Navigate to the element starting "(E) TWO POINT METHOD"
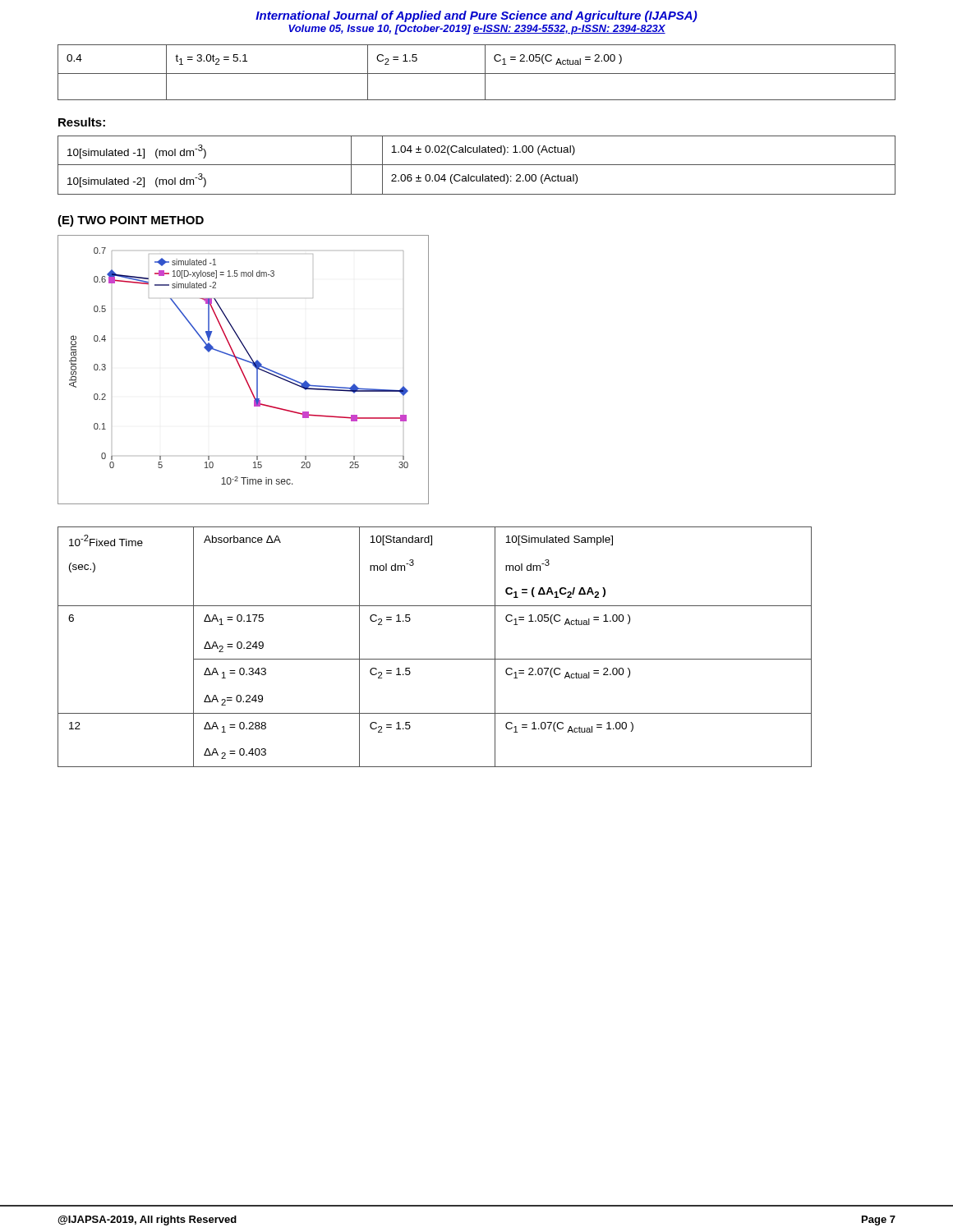 tap(131, 219)
